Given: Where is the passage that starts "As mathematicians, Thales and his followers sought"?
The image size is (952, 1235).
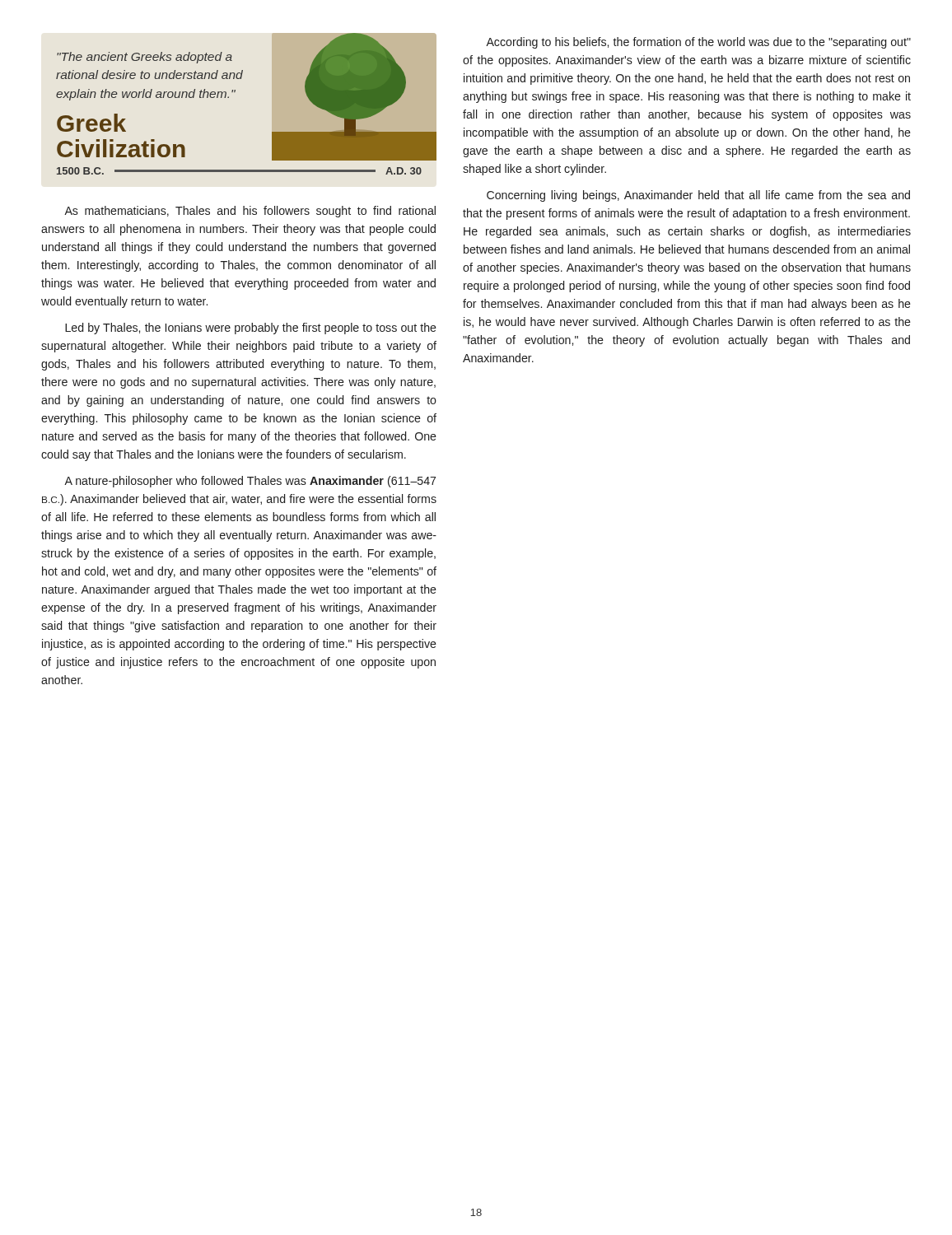Looking at the screenshot, I should pos(239,256).
